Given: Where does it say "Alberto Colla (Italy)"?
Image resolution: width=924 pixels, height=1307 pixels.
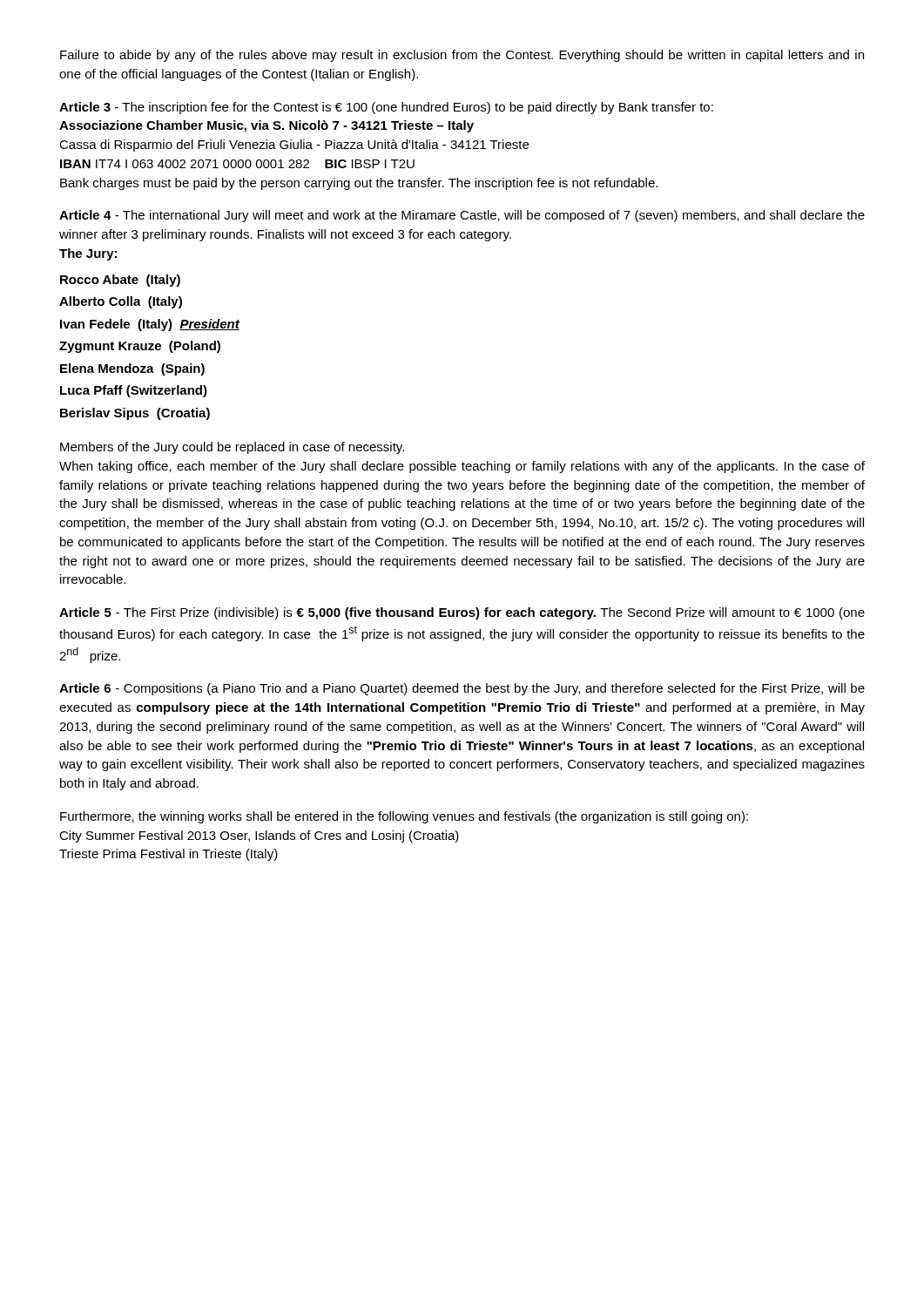Looking at the screenshot, I should pos(121,301).
